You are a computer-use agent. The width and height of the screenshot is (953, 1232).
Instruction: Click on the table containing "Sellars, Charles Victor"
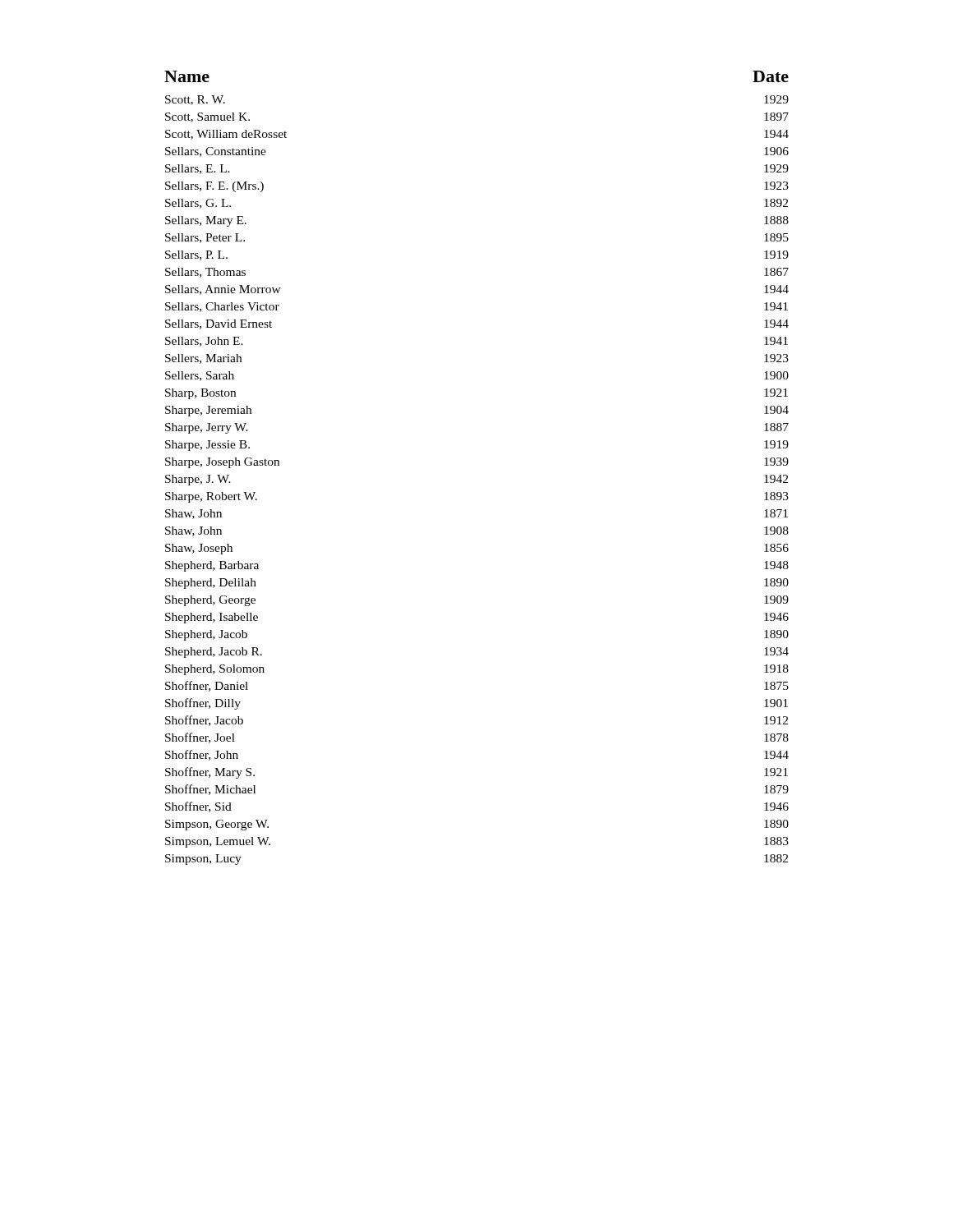pos(476,466)
